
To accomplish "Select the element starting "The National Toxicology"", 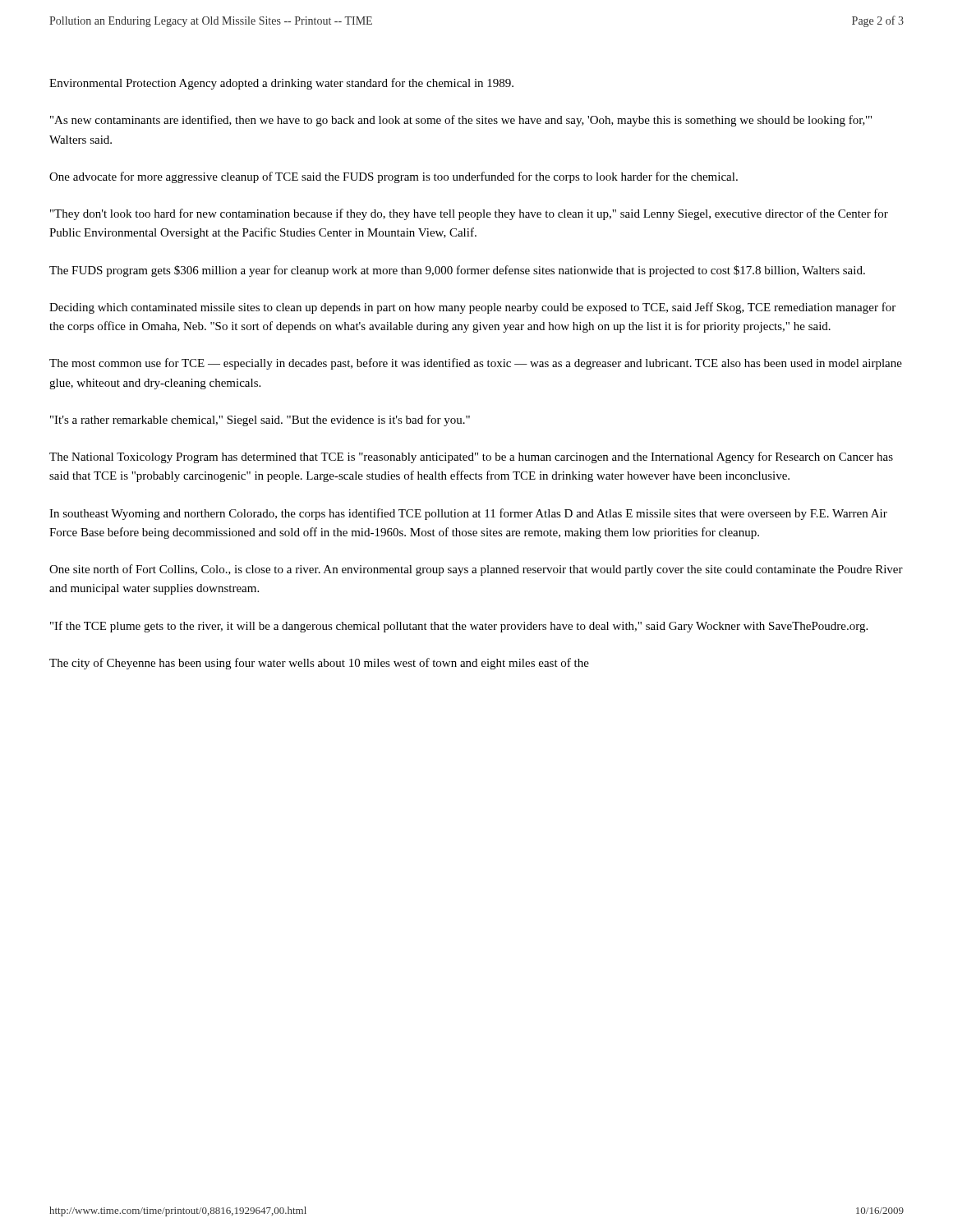I will 471,466.
